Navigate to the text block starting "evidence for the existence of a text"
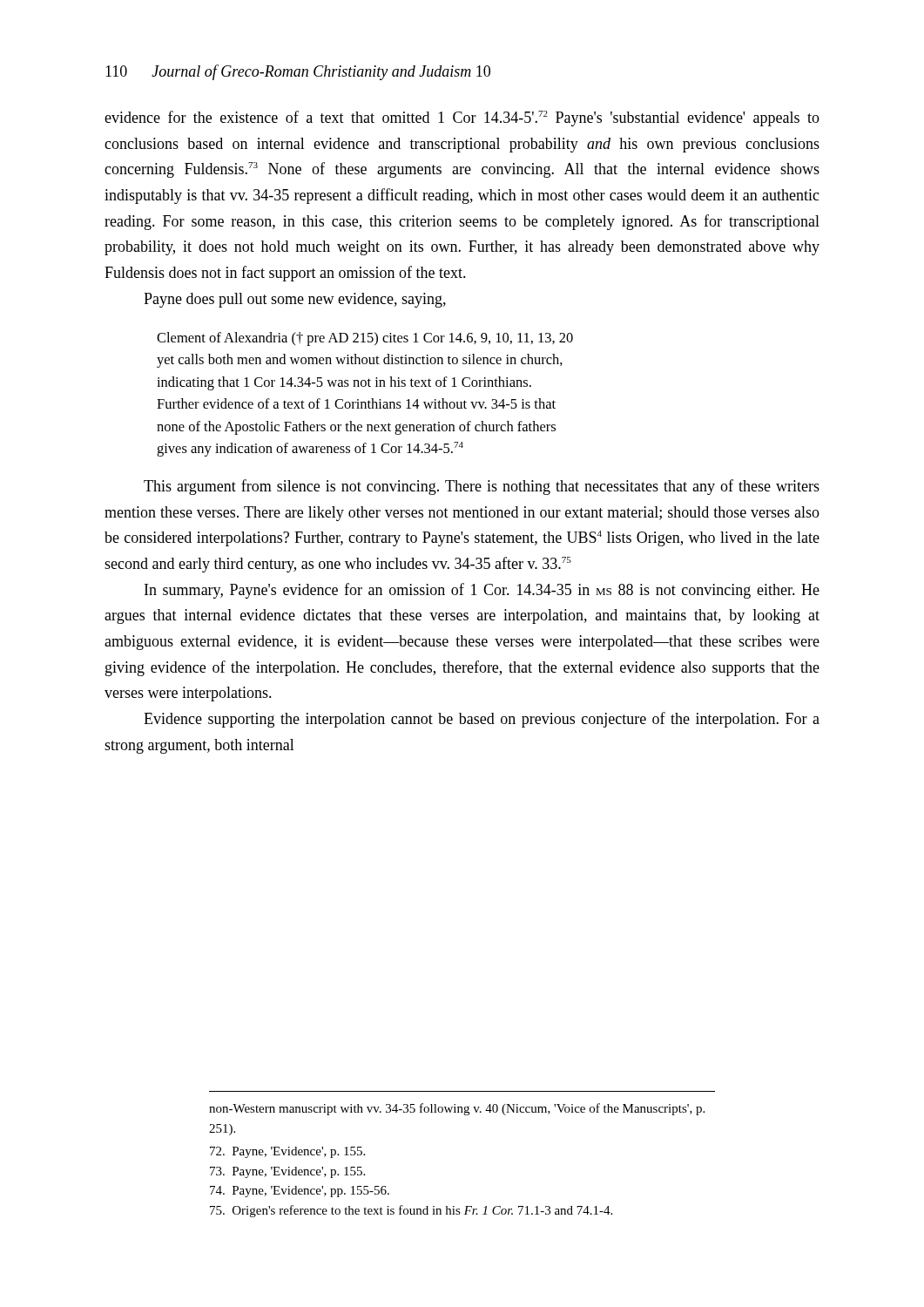The width and height of the screenshot is (924, 1307). 462,196
